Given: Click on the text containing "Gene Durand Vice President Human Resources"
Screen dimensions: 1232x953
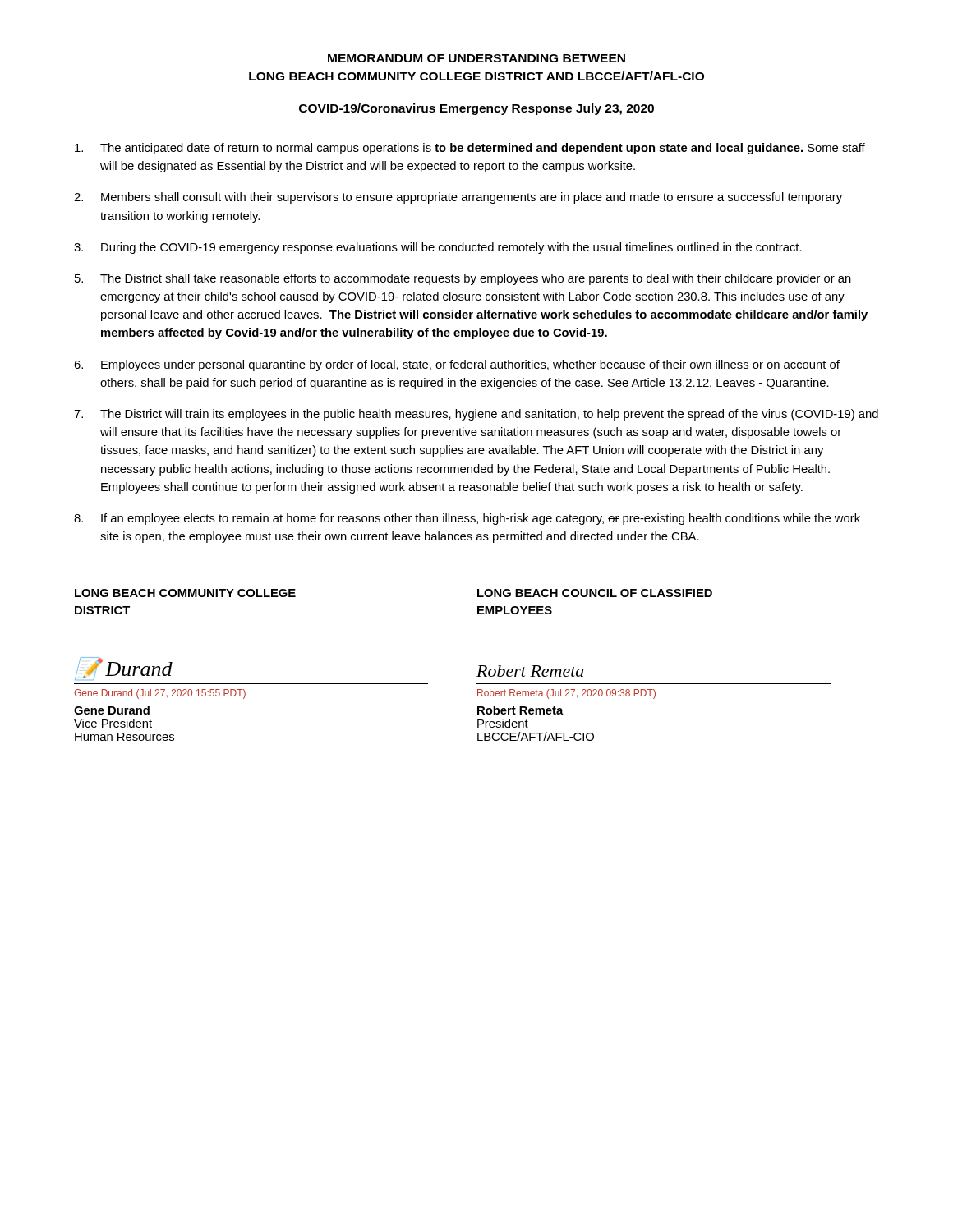Looking at the screenshot, I should coord(112,710).
